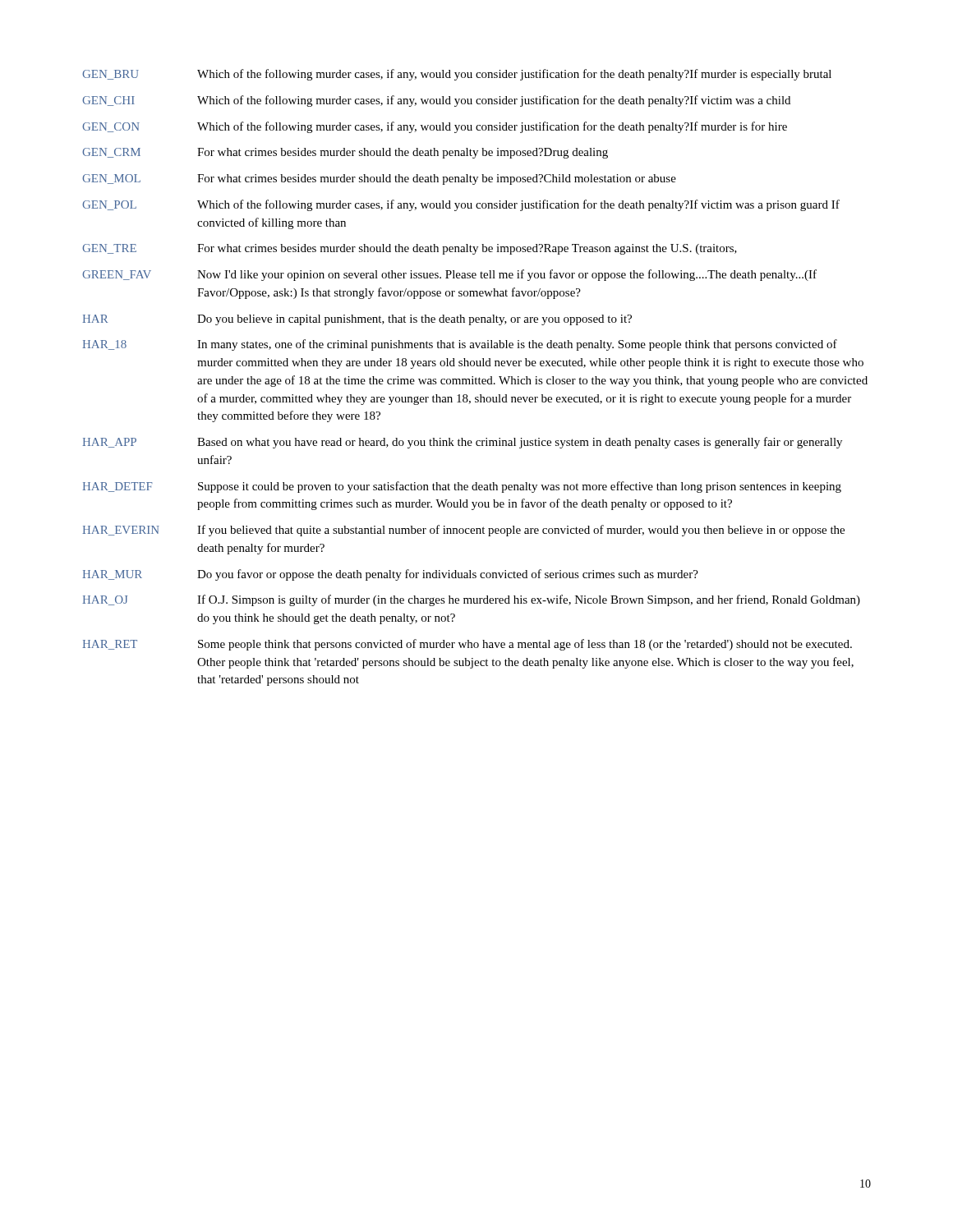Image resolution: width=953 pixels, height=1232 pixels.
Task: Point to the region starting "HAR_18 In many states,"
Action: pos(476,381)
